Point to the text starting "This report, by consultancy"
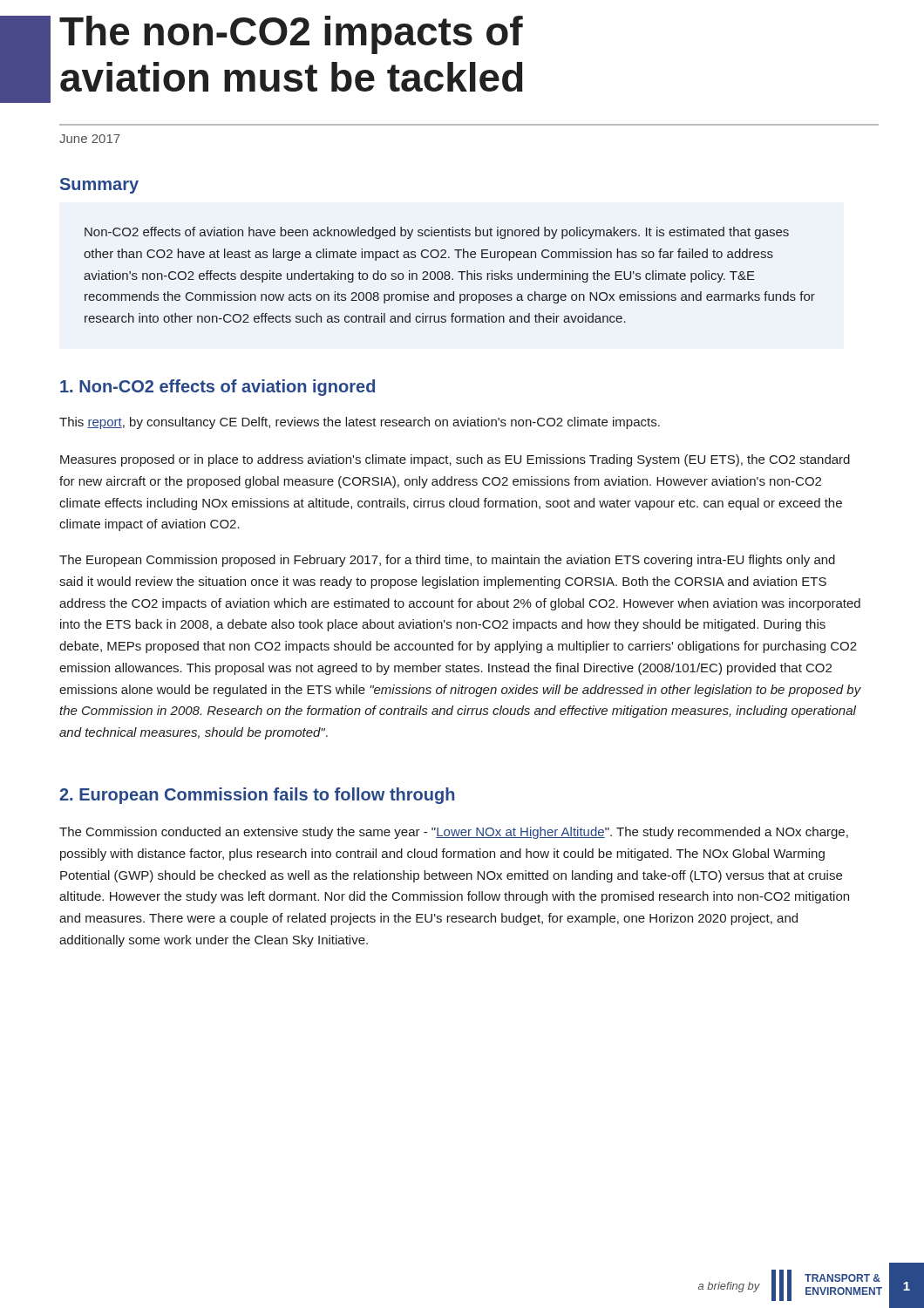 (x=360, y=422)
